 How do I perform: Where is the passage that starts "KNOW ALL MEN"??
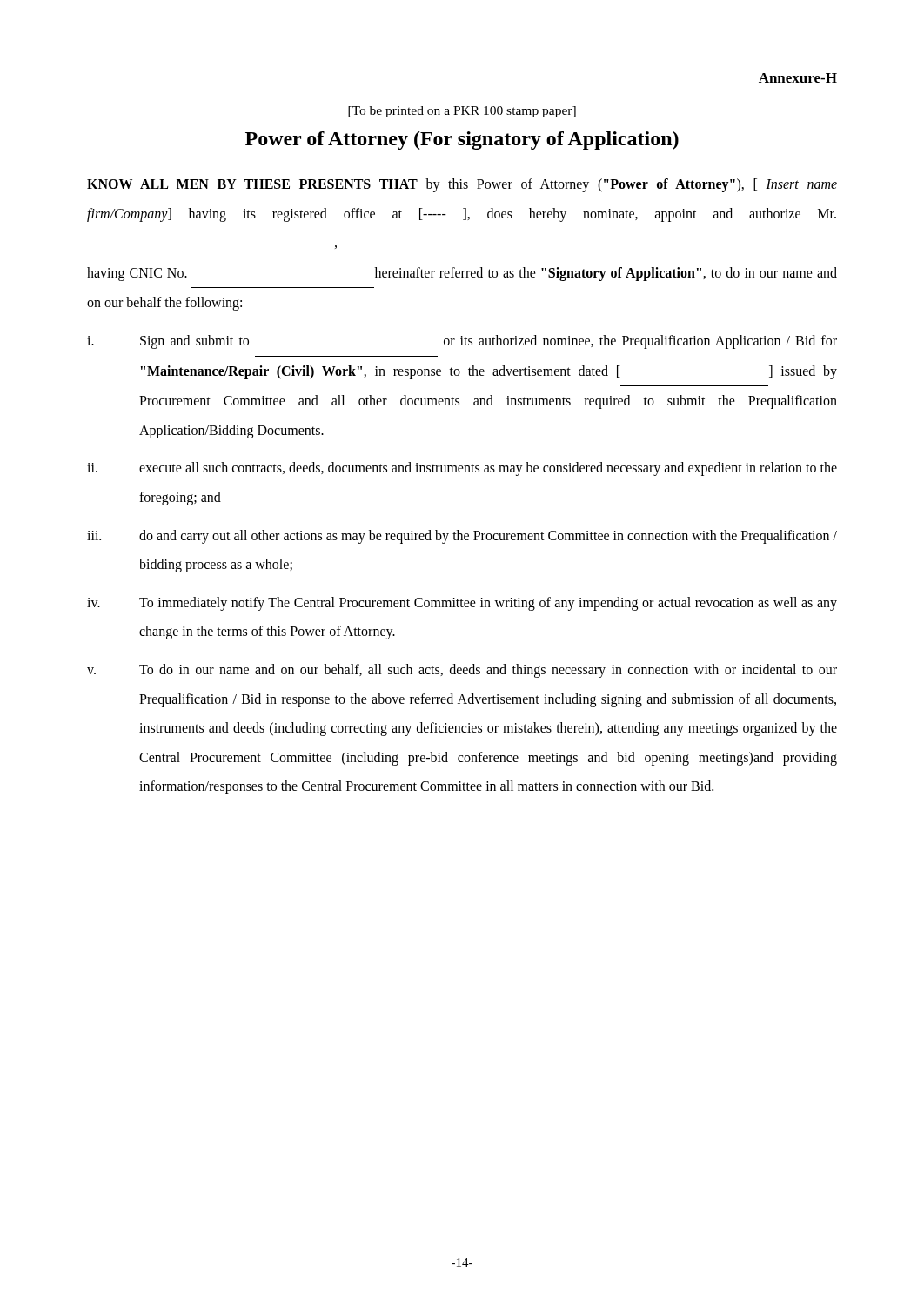462,185
